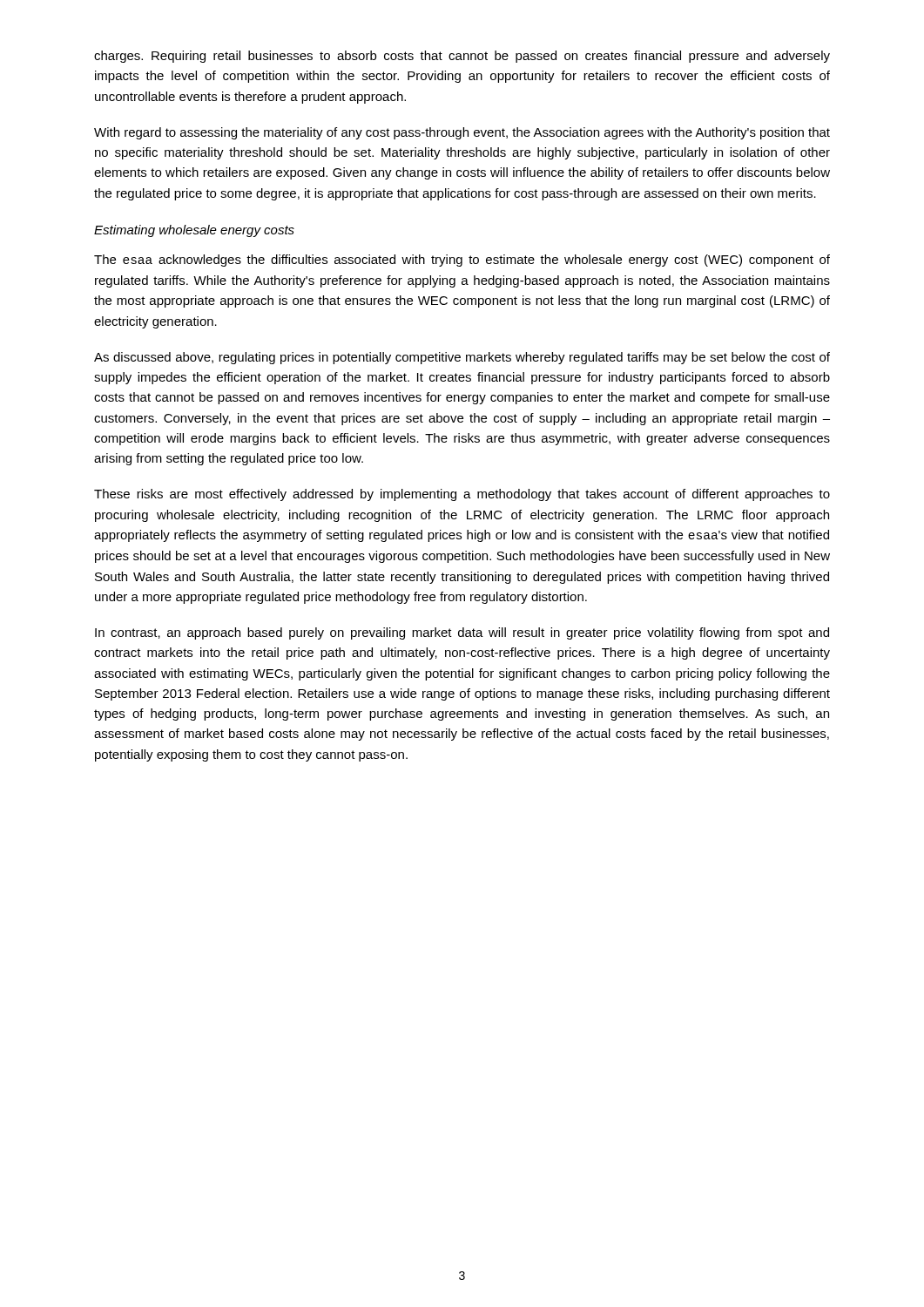
Task: Find the block on this page that starts "charges. Requiring retail"
Action: [x=462, y=76]
